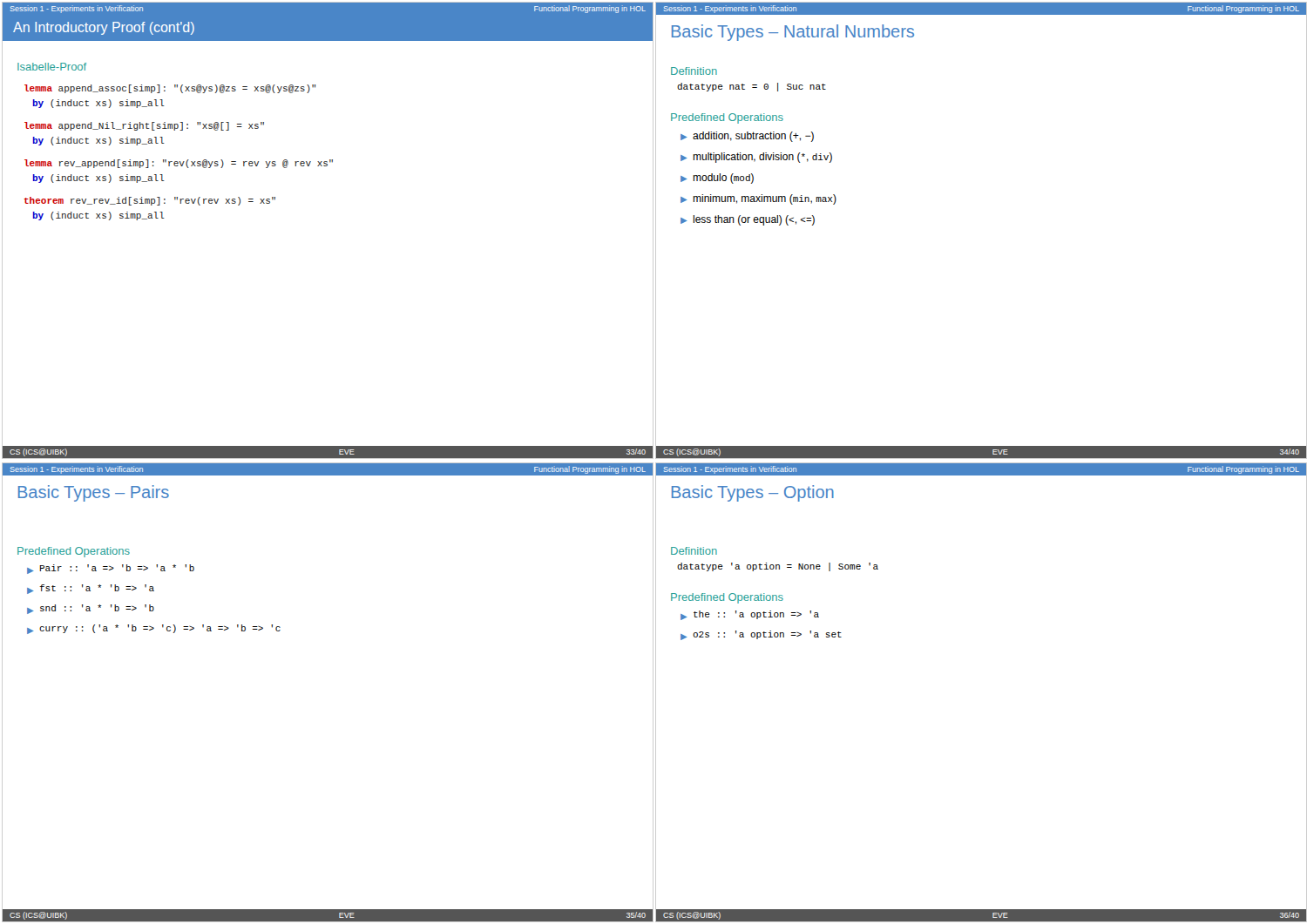
Task: Locate the region starting "An Introductory Proof (cont'd)"
Action: 104,27
